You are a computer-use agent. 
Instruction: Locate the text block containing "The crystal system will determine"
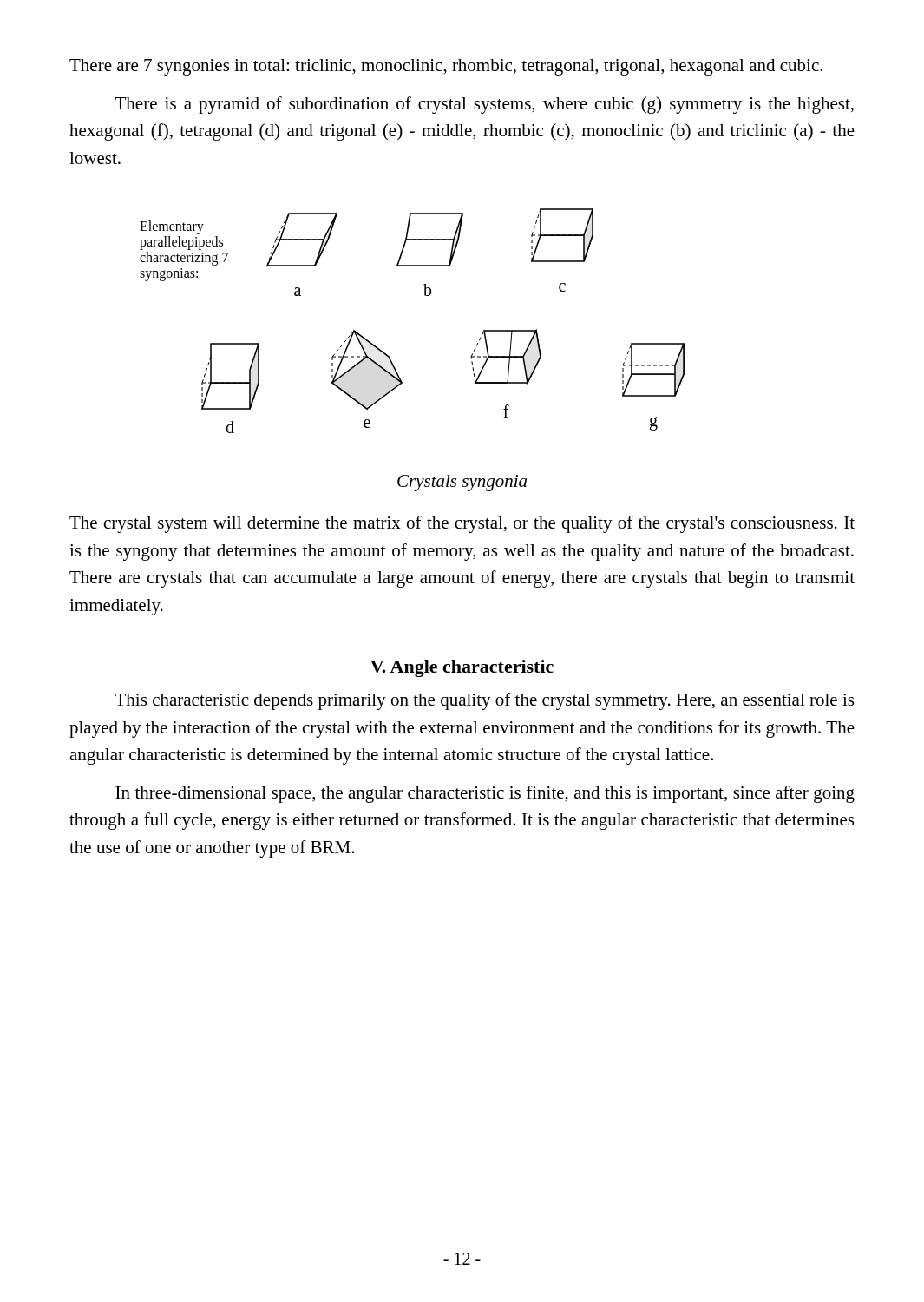[462, 564]
